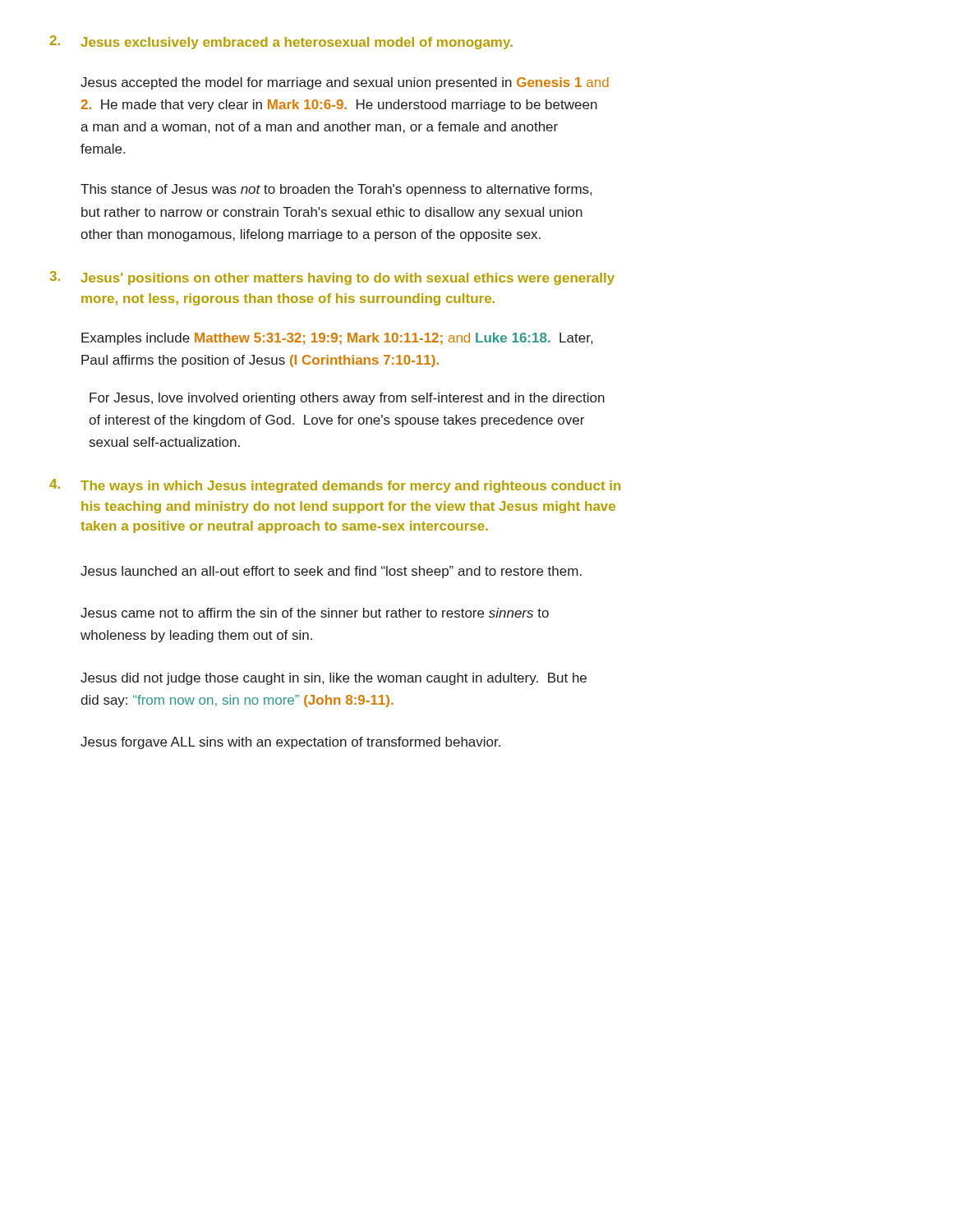Locate the block of text that opens with "Jesus accepted the model for"
Screen dimensions: 1232x953
click(x=345, y=116)
